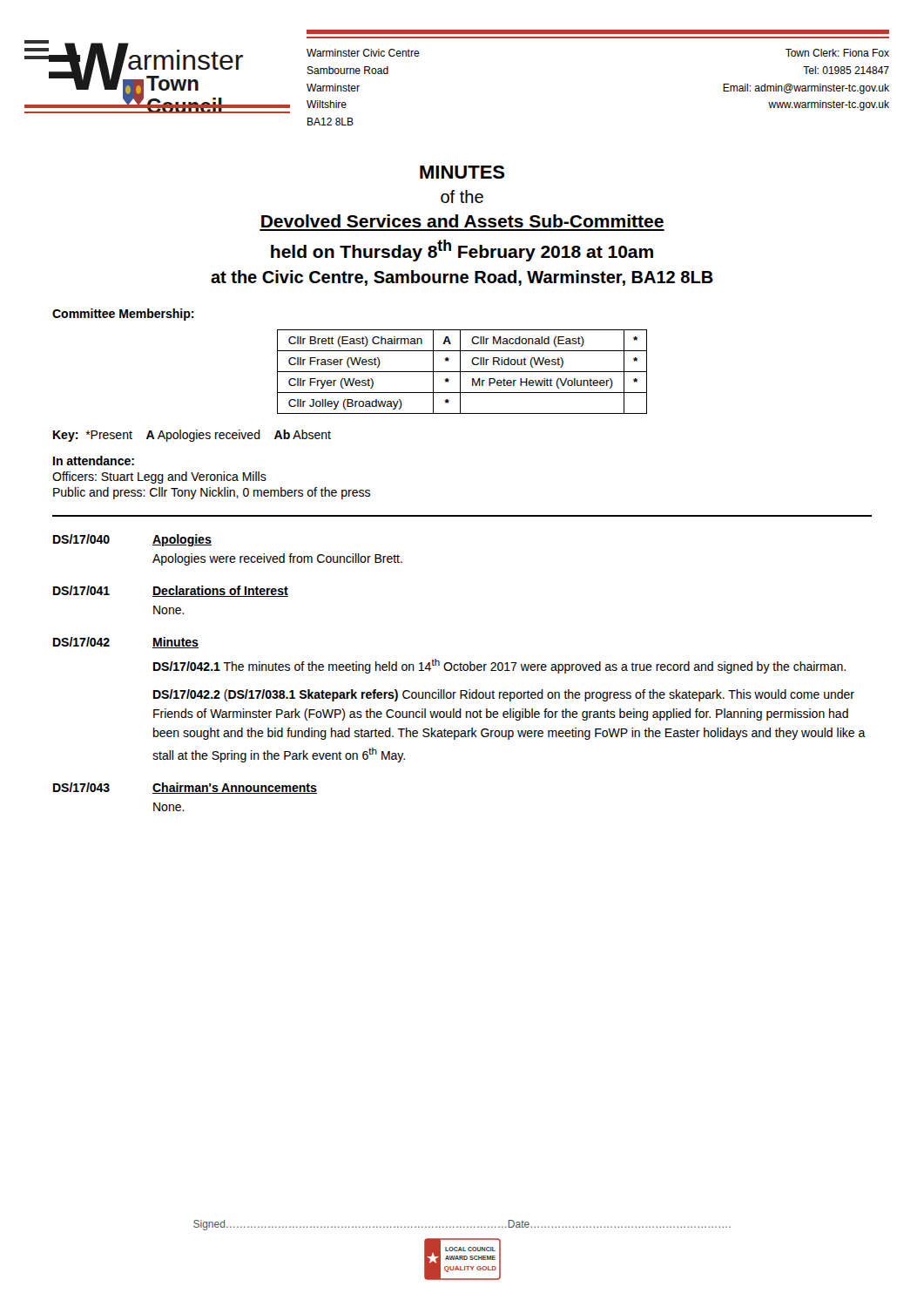The width and height of the screenshot is (924, 1307).
Task: Locate the section header with the text "Committee Membership:"
Action: [x=123, y=315]
